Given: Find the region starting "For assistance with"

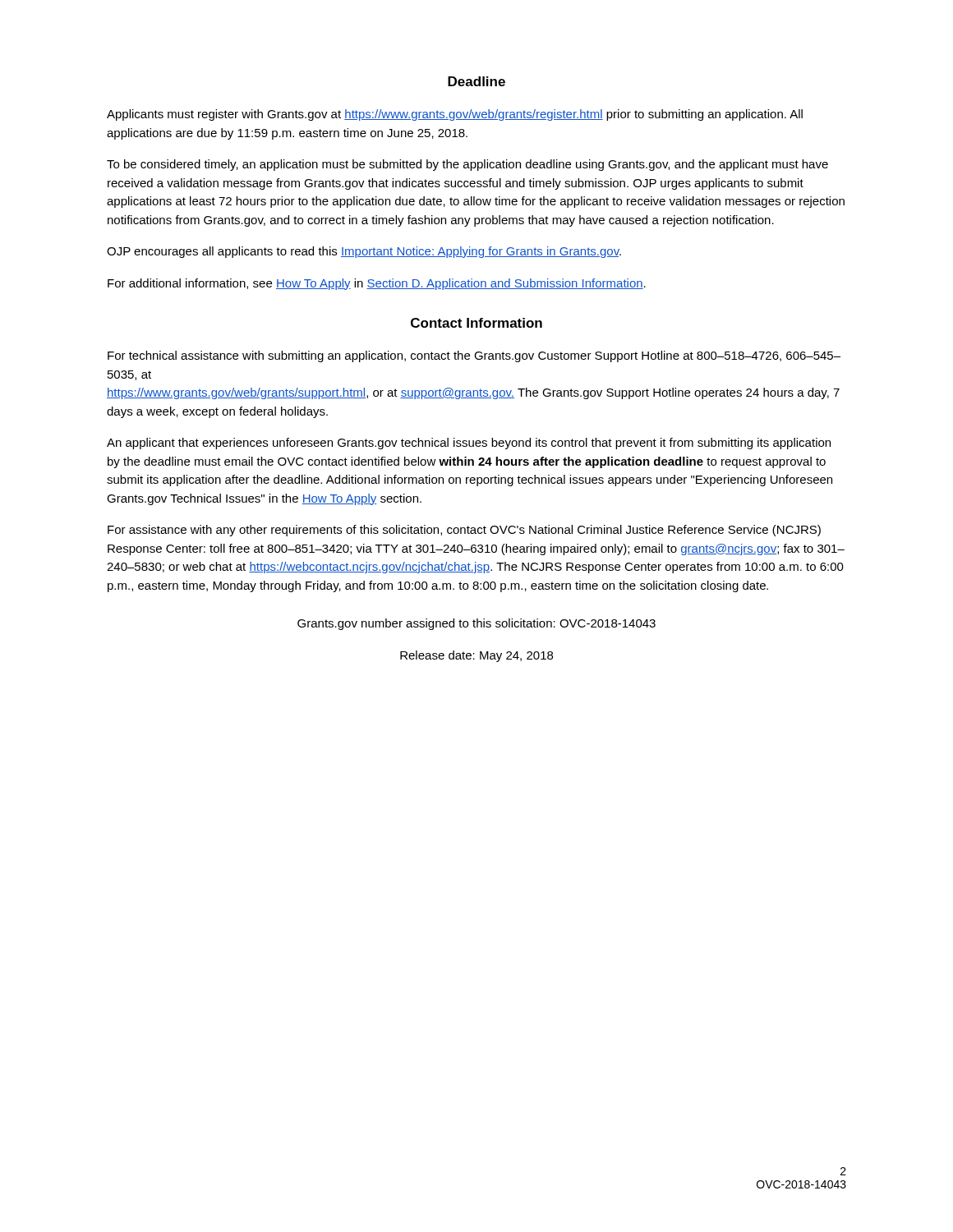Looking at the screenshot, I should click(x=476, y=557).
